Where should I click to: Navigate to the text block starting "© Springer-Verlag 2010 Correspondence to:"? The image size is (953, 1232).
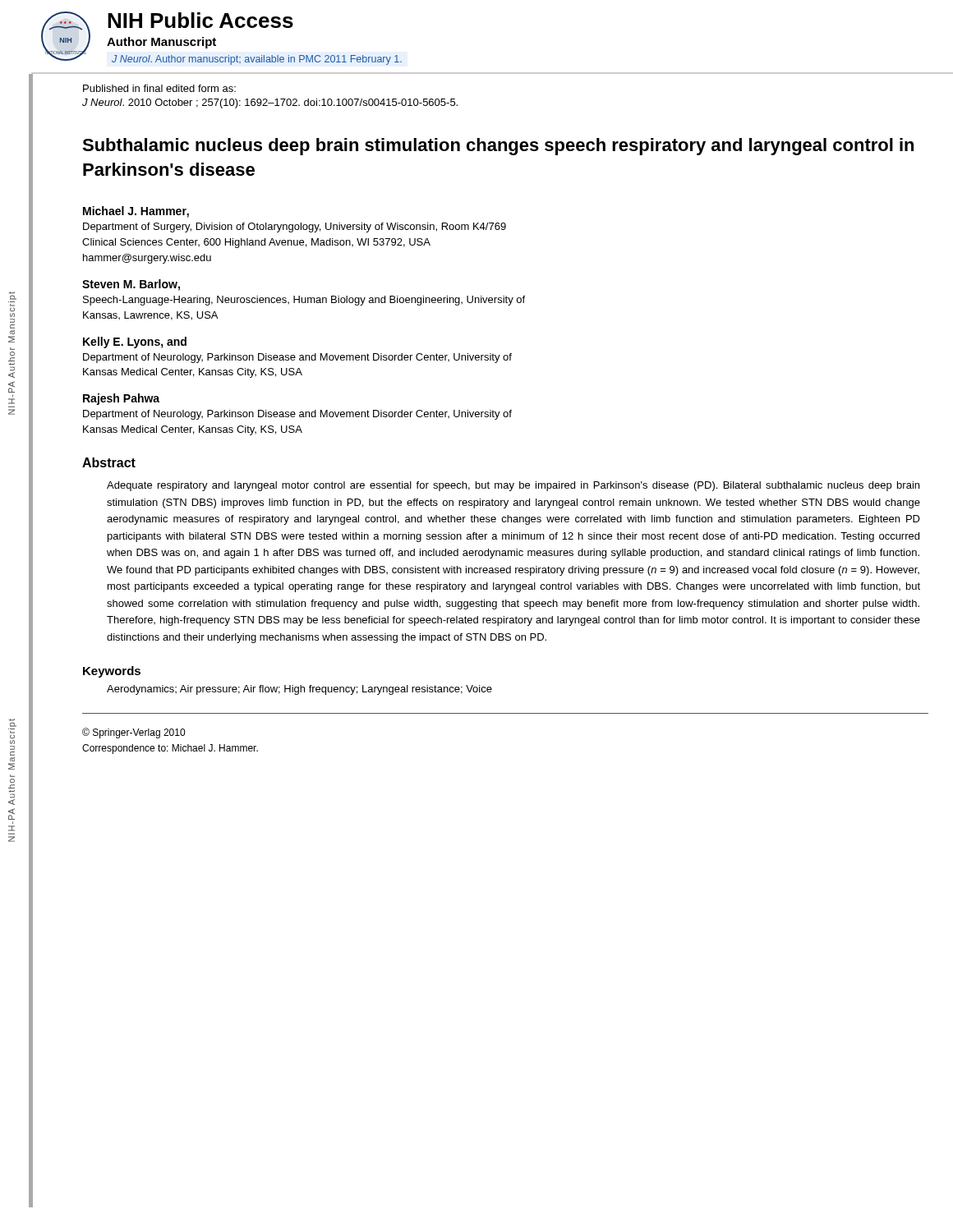coord(170,741)
